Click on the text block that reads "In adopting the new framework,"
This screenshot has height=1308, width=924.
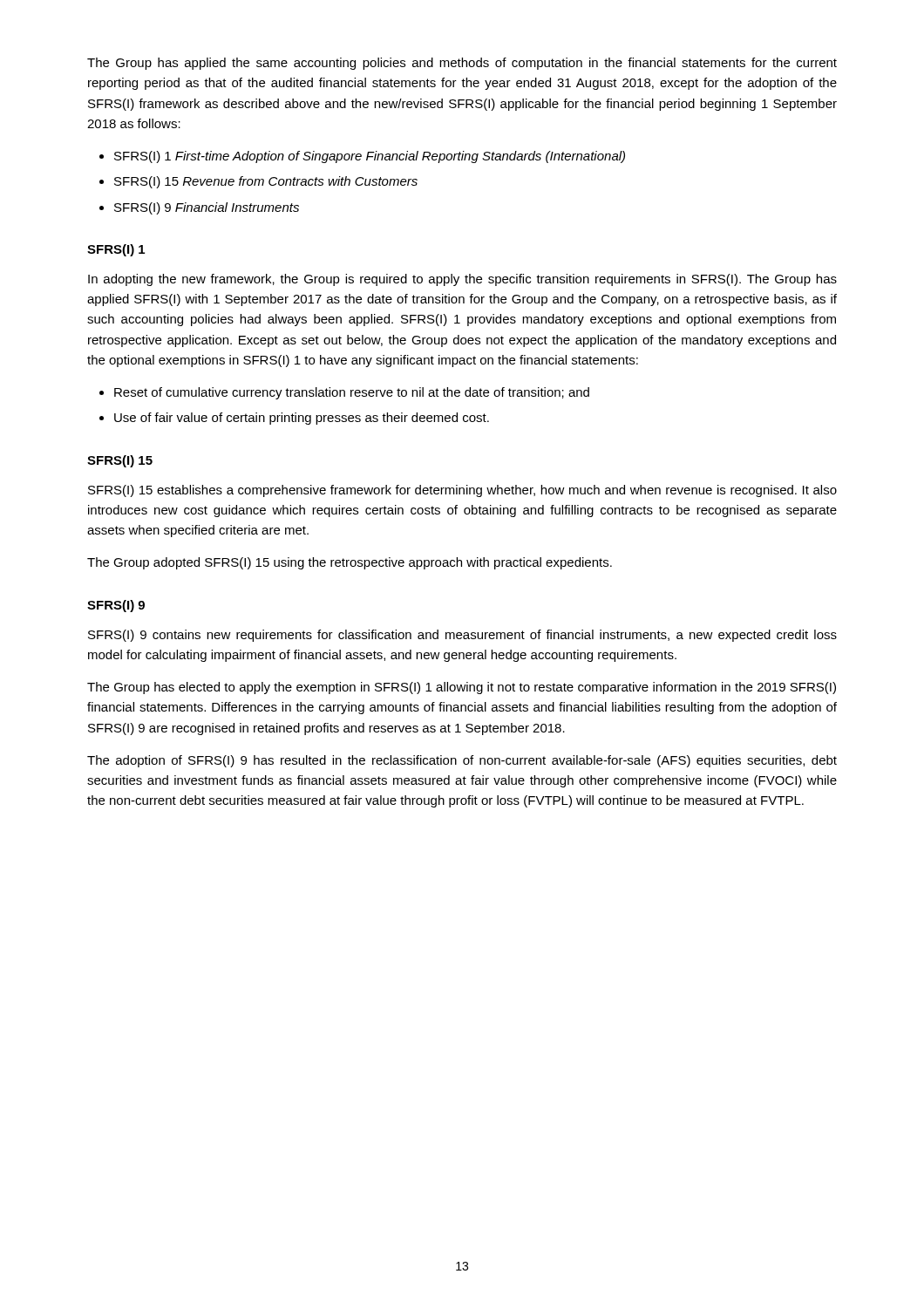pos(462,319)
